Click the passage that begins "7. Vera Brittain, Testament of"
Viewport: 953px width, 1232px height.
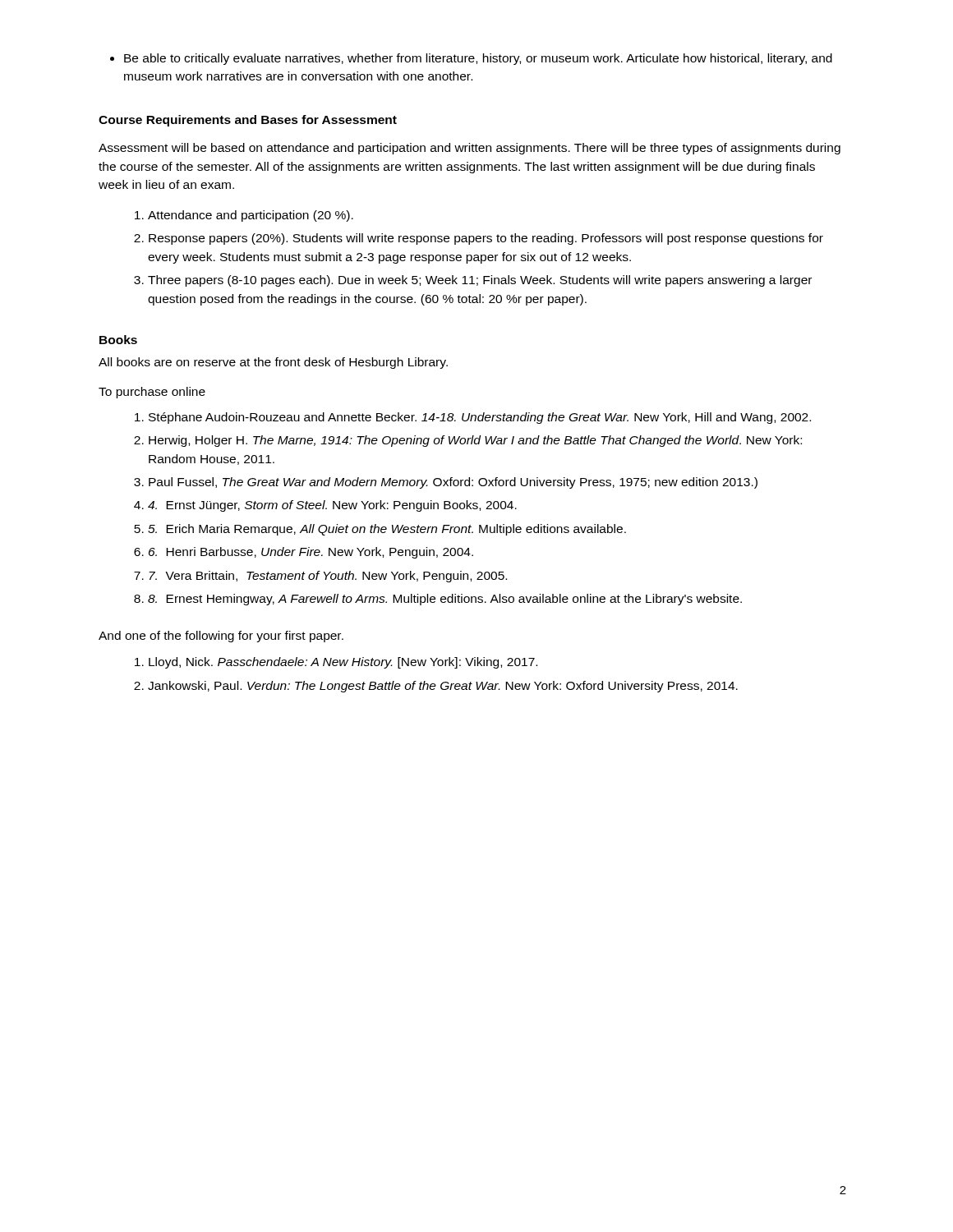pos(328,575)
